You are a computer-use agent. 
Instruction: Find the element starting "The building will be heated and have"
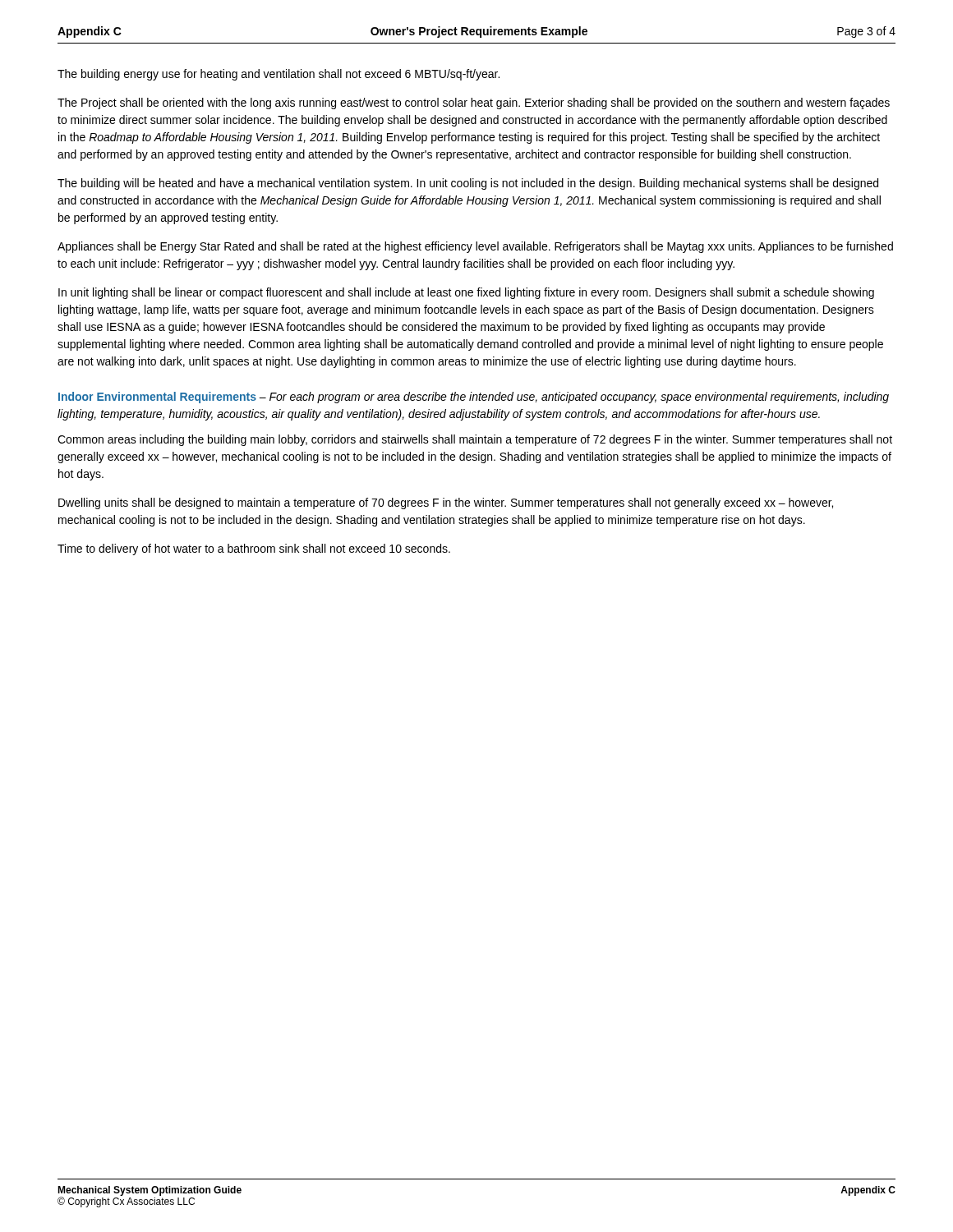tap(469, 200)
